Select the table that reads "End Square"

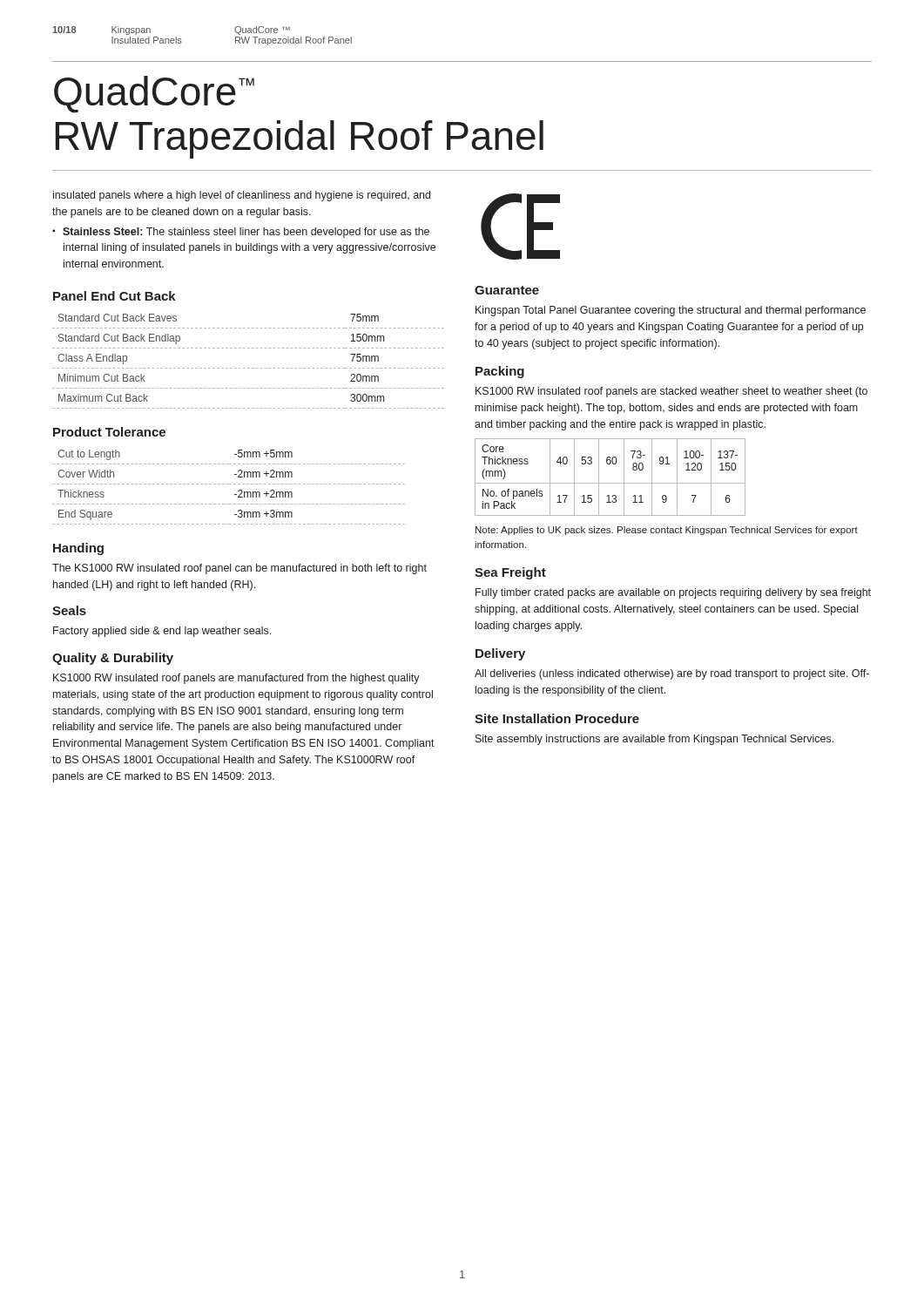pos(248,484)
